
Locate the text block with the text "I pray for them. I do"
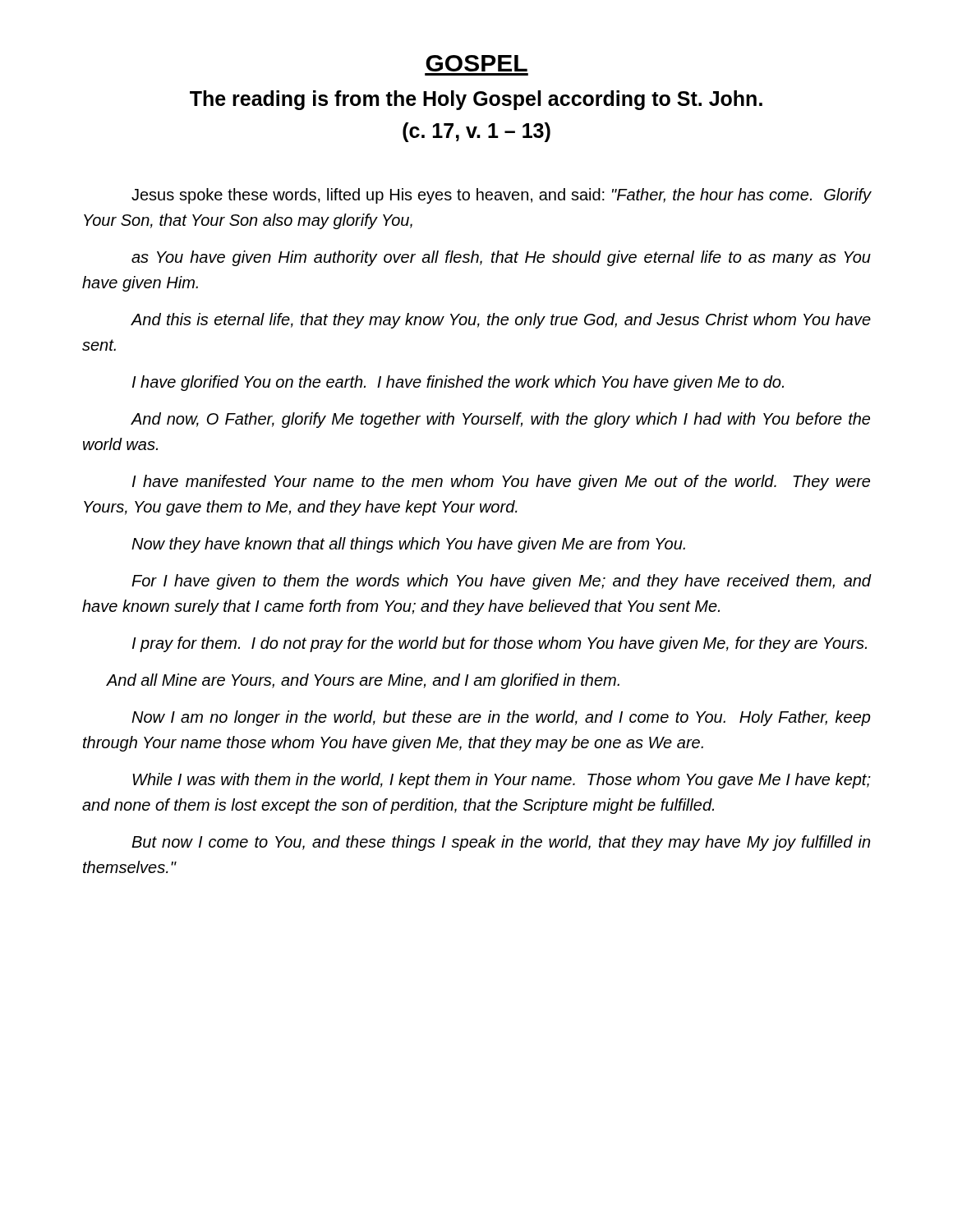(500, 643)
